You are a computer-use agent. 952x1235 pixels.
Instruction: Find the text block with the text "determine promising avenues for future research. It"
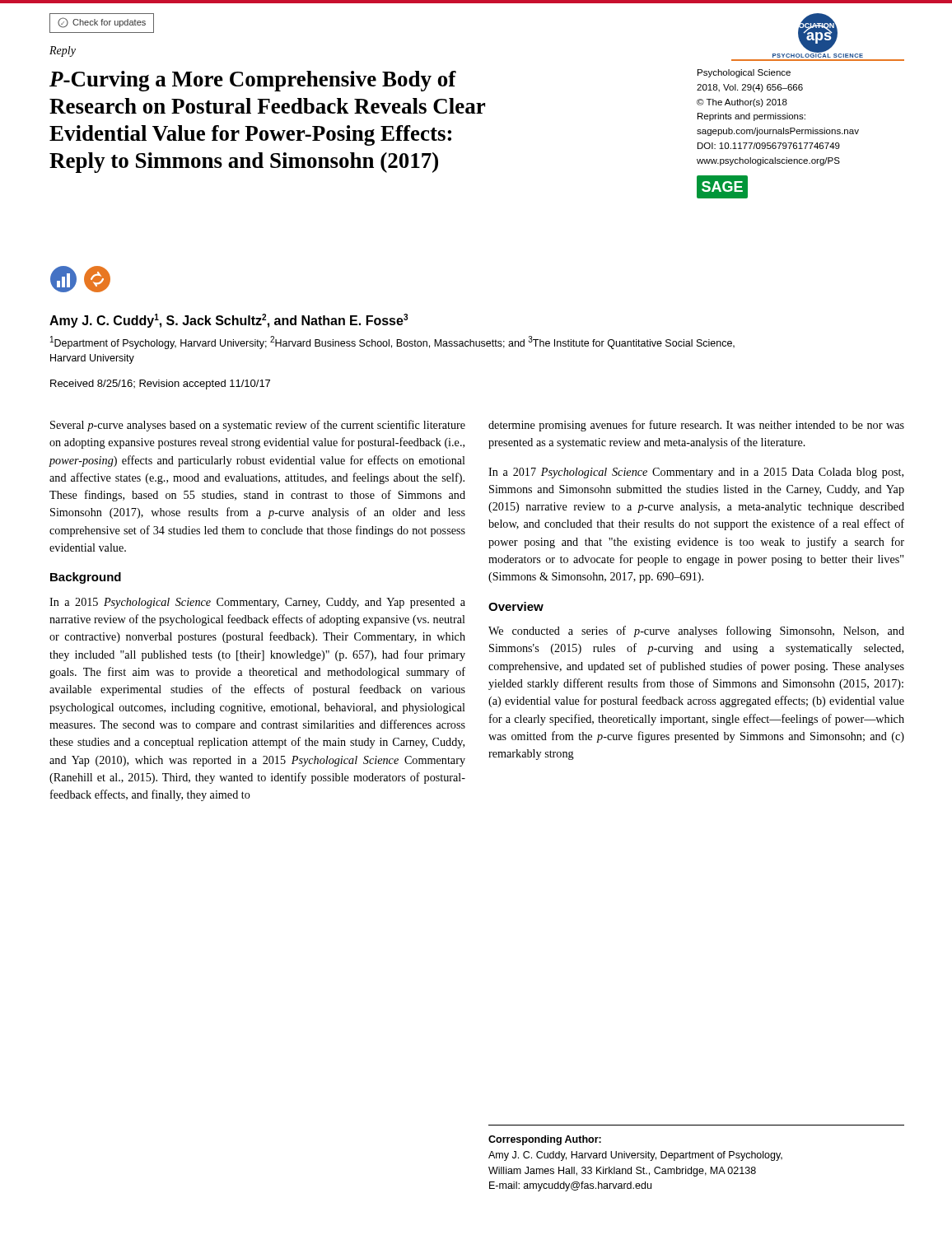tap(696, 434)
